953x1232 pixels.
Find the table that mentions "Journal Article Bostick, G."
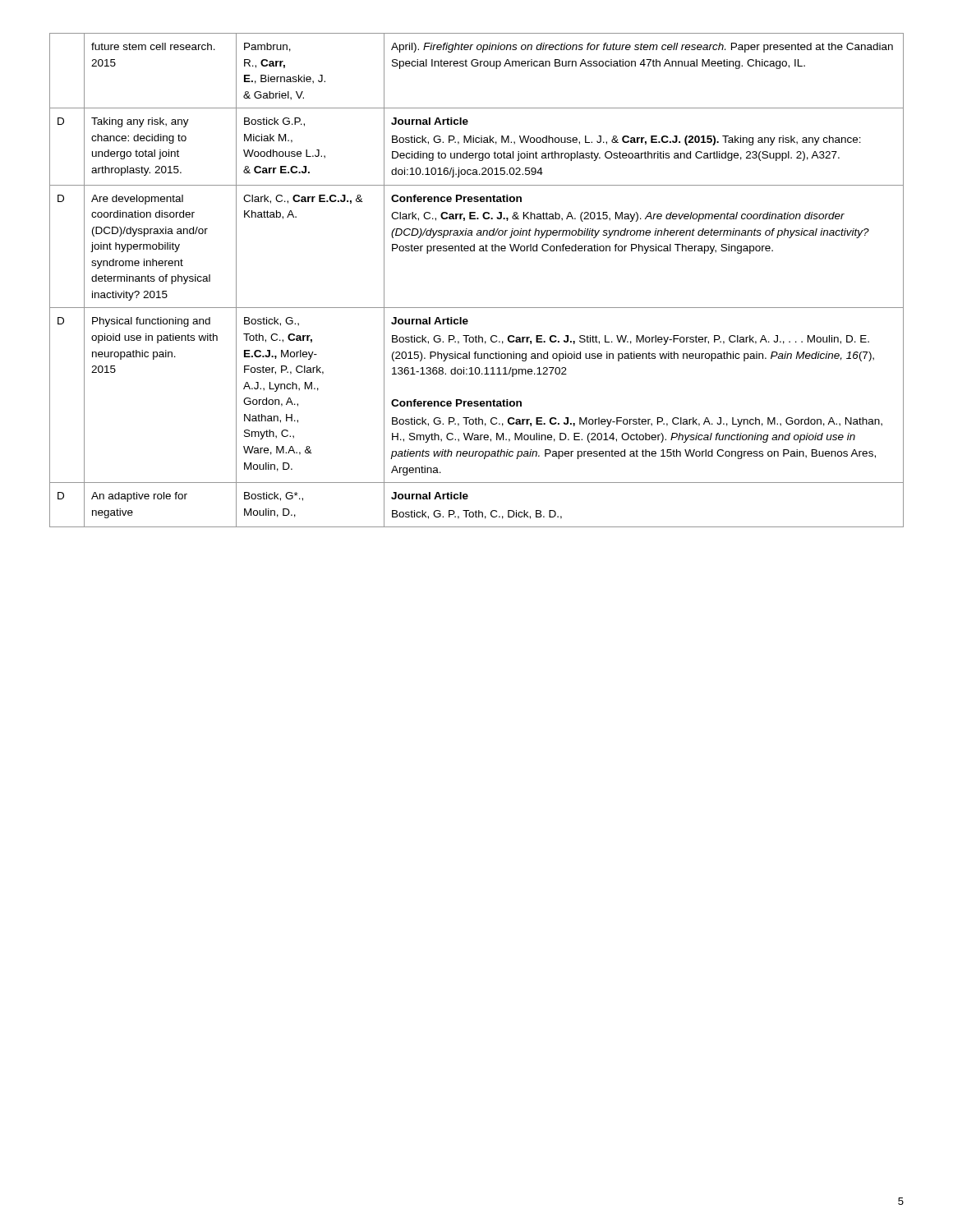click(476, 280)
